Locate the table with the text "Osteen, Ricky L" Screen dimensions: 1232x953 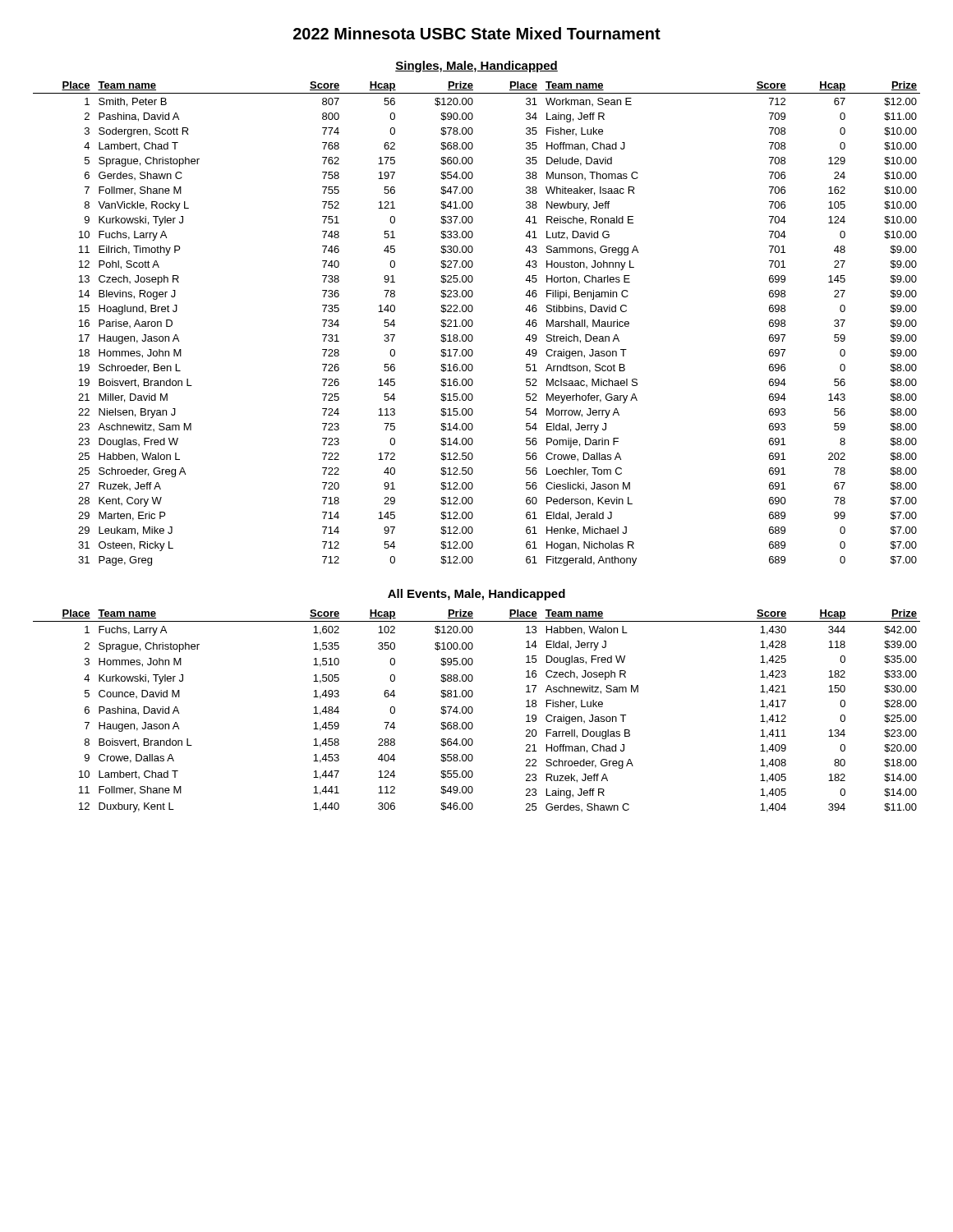click(x=476, y=322)
